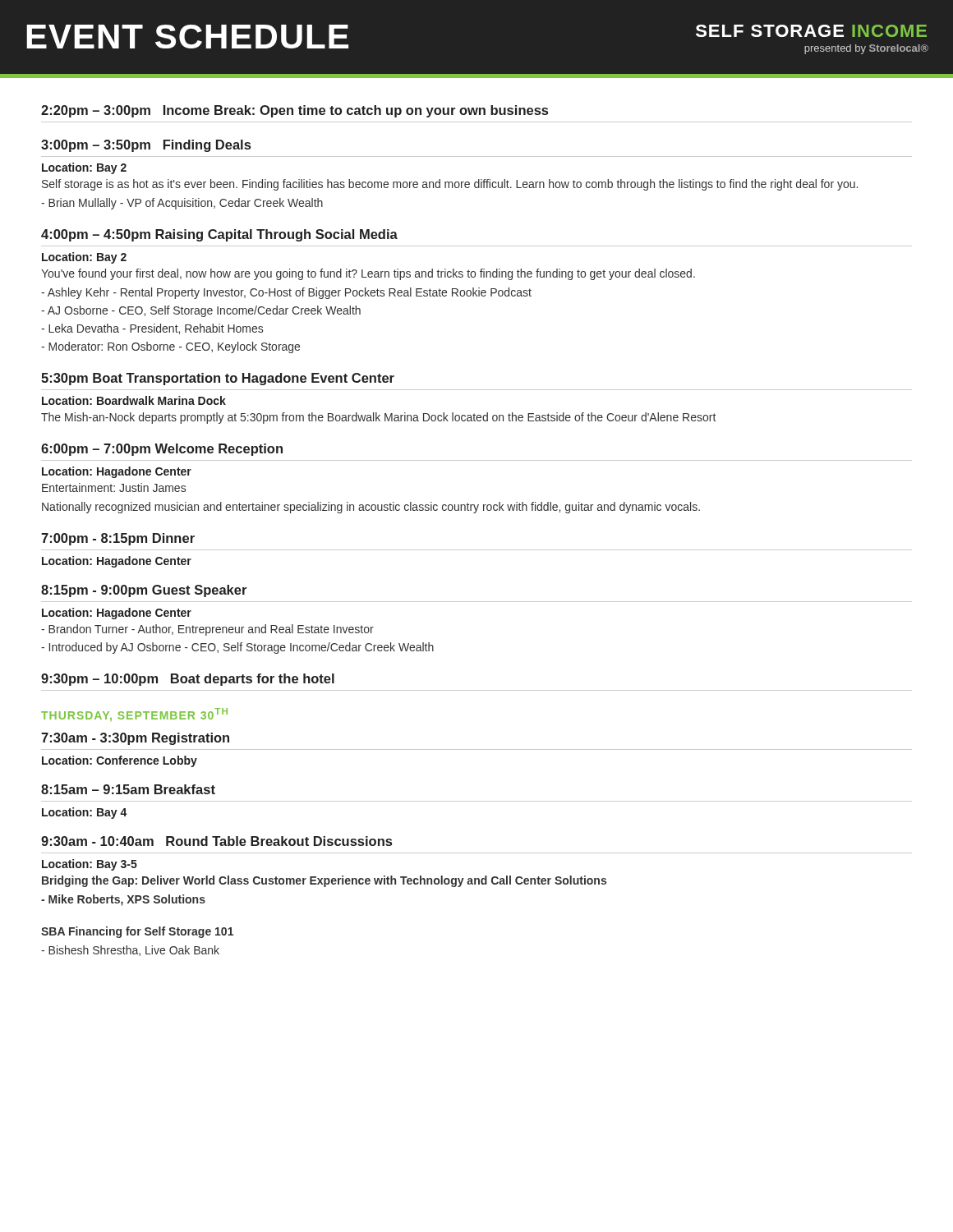The image size is (953, 1232).
Task: Point to "Location: Bay 3-5"
Action: 89,864
